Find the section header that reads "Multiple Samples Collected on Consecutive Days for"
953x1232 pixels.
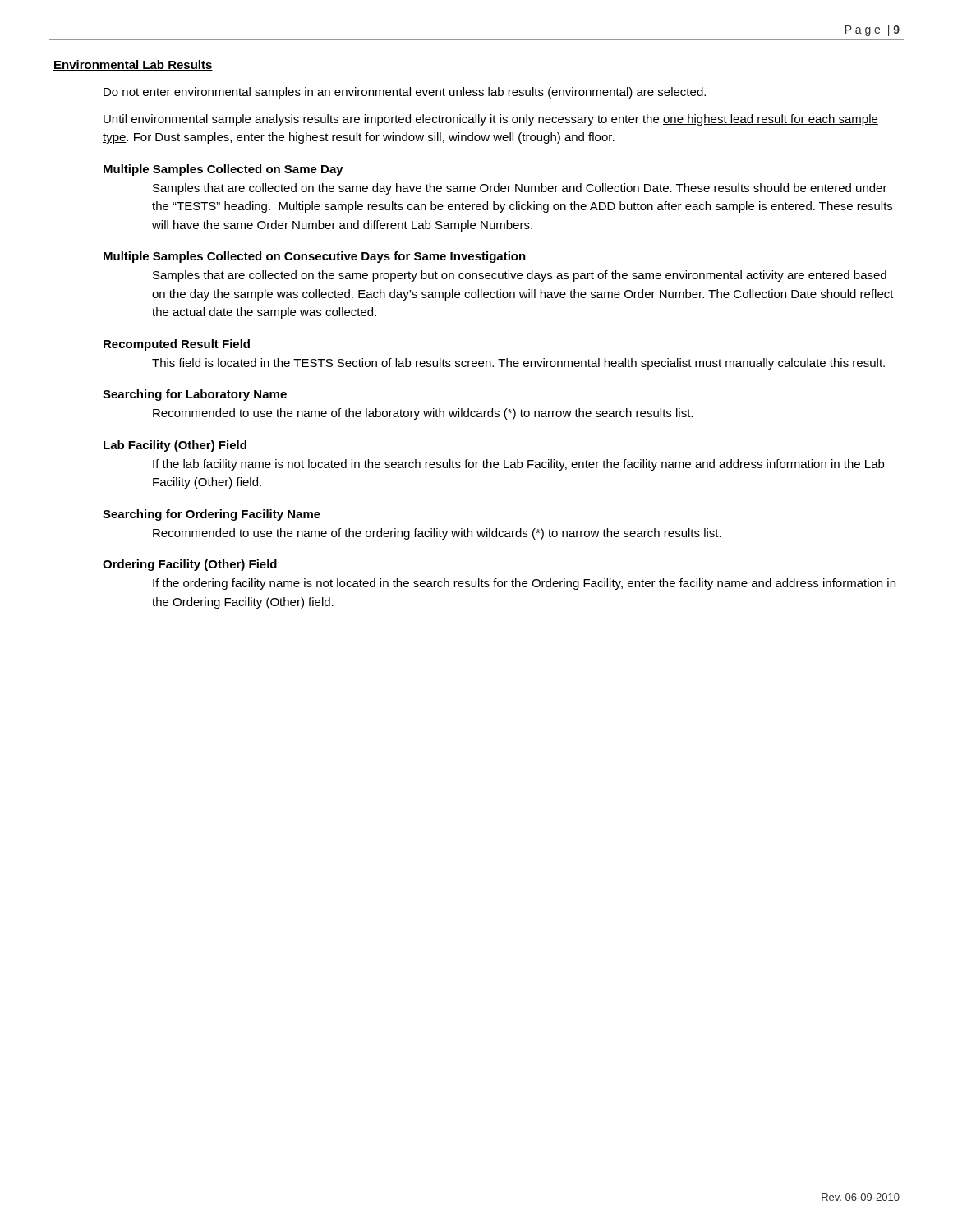tap(314, 256)
